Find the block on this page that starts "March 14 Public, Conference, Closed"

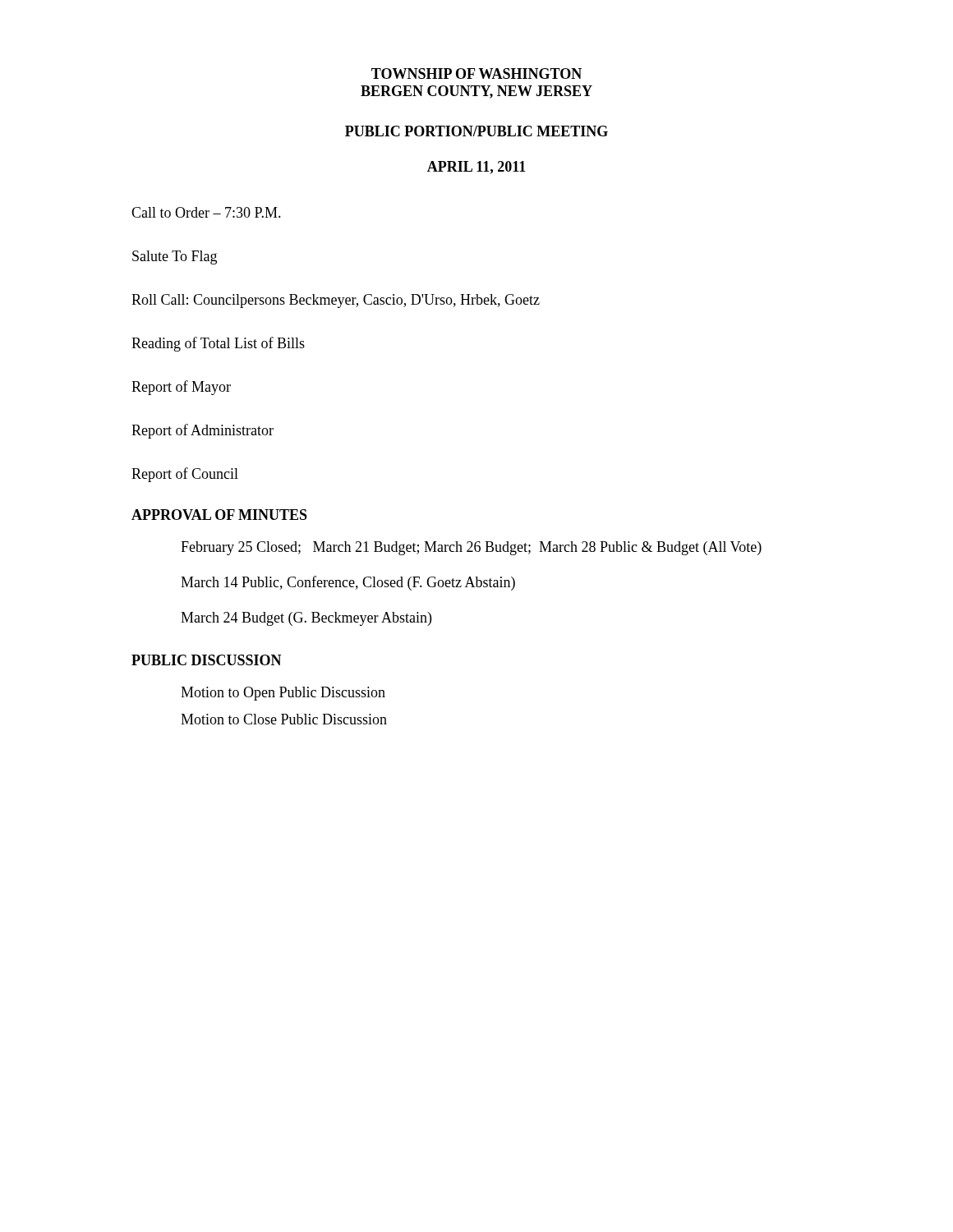[348, 582]
